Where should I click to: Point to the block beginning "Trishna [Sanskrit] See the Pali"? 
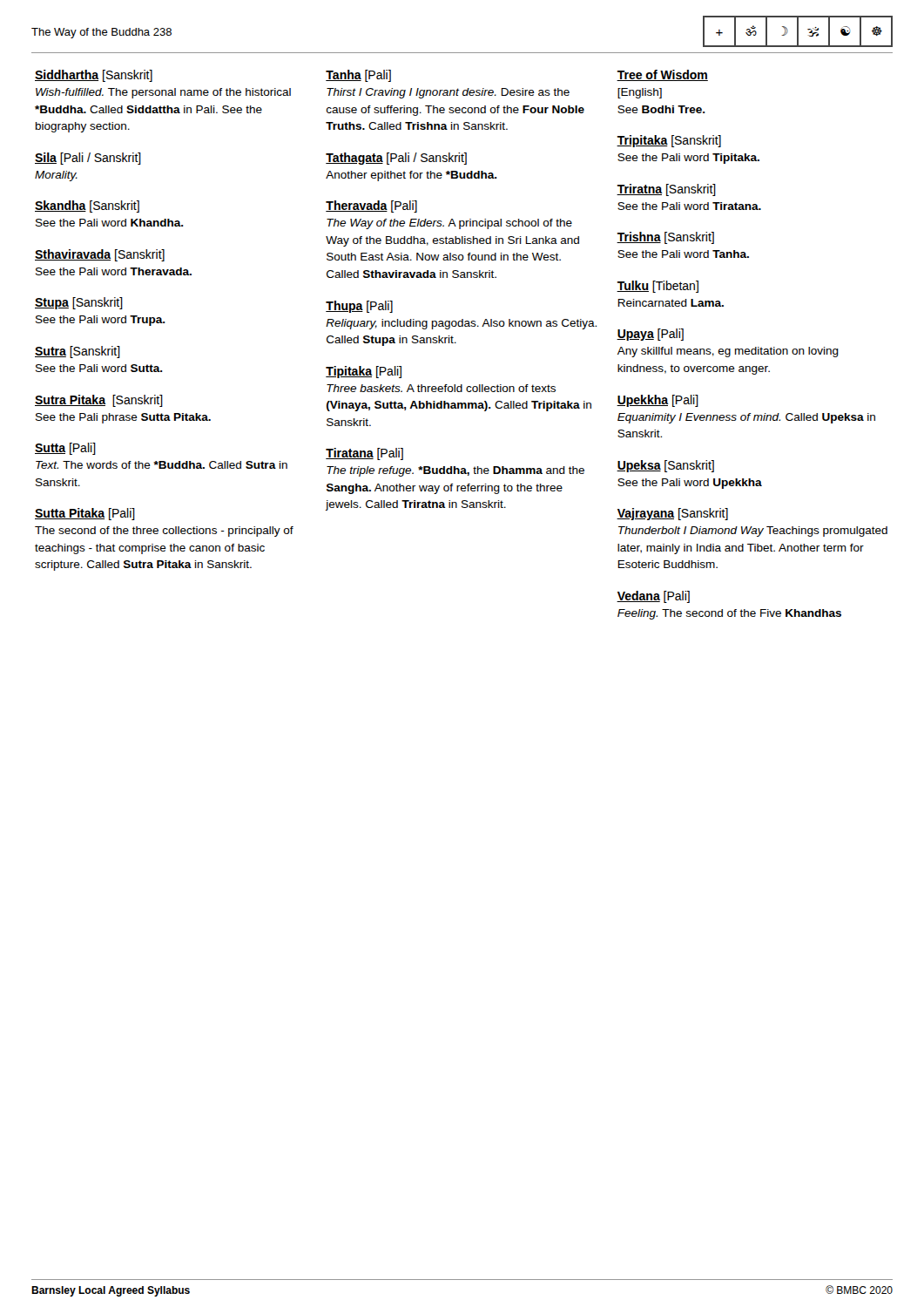[x=753, y=247]
